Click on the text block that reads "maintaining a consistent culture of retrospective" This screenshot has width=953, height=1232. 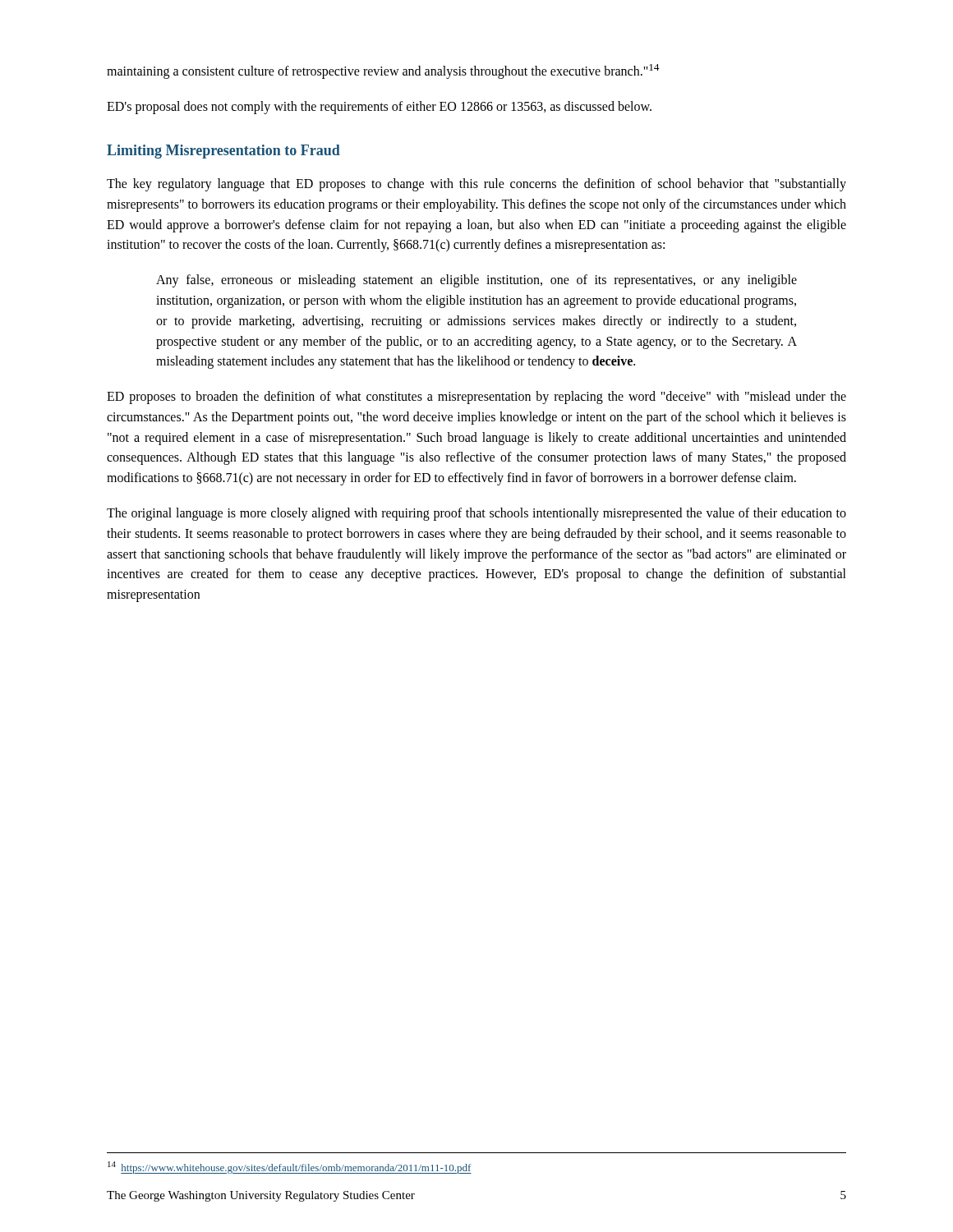pyautogui.click(x=383, y=70)
